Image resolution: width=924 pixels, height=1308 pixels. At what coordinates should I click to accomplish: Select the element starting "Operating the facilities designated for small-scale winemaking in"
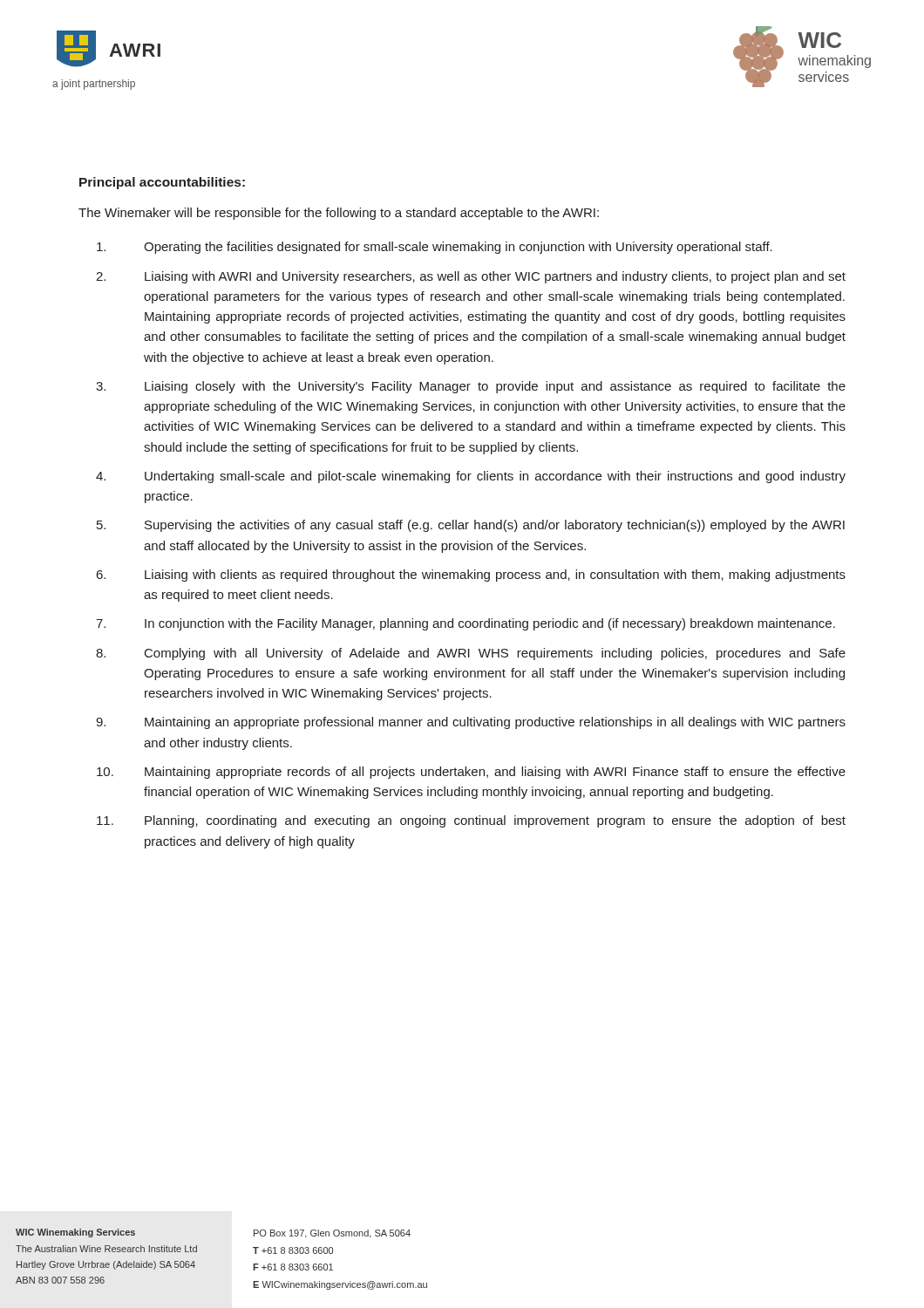[462, 247]
